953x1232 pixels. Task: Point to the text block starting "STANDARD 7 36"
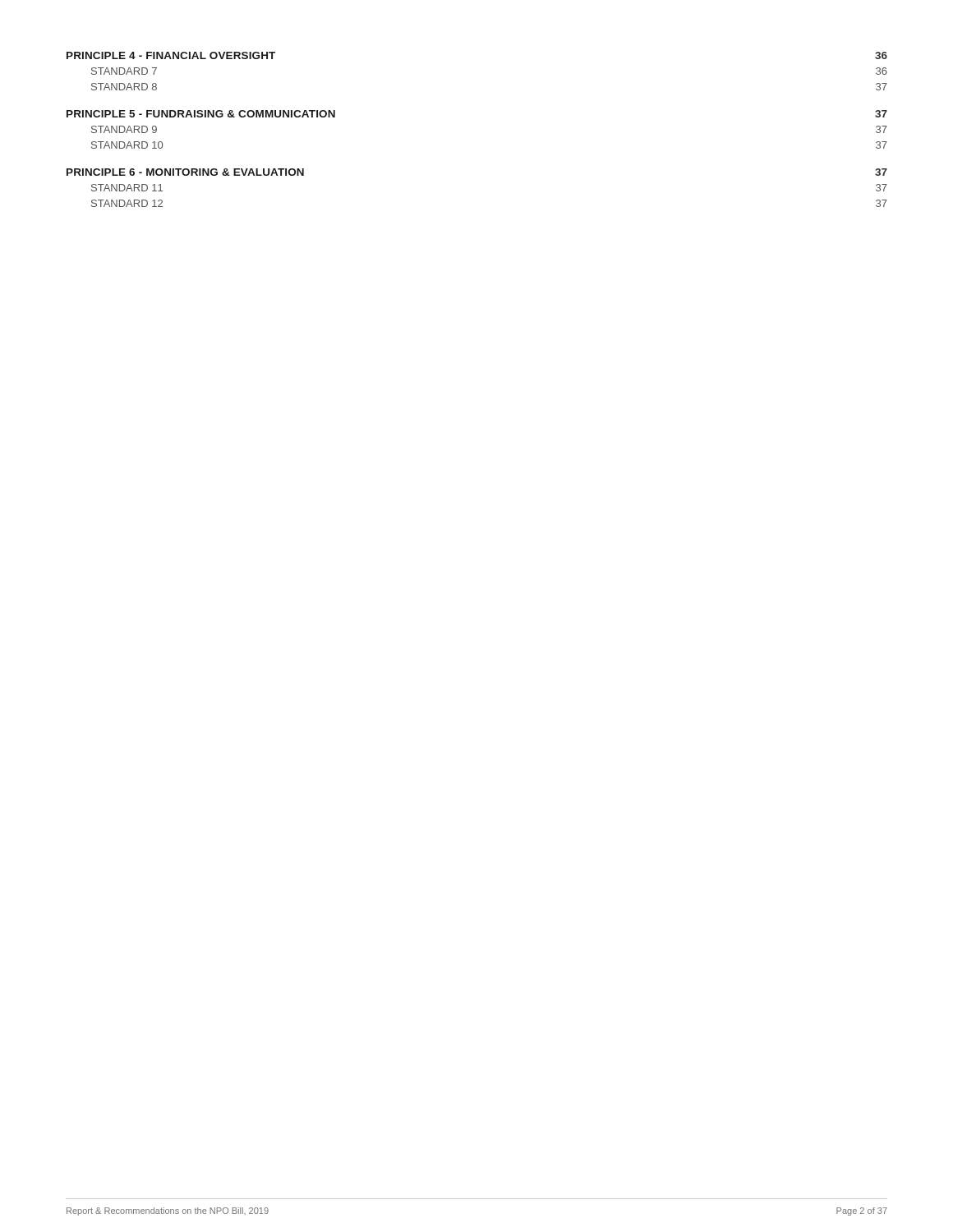coord(125,71)
